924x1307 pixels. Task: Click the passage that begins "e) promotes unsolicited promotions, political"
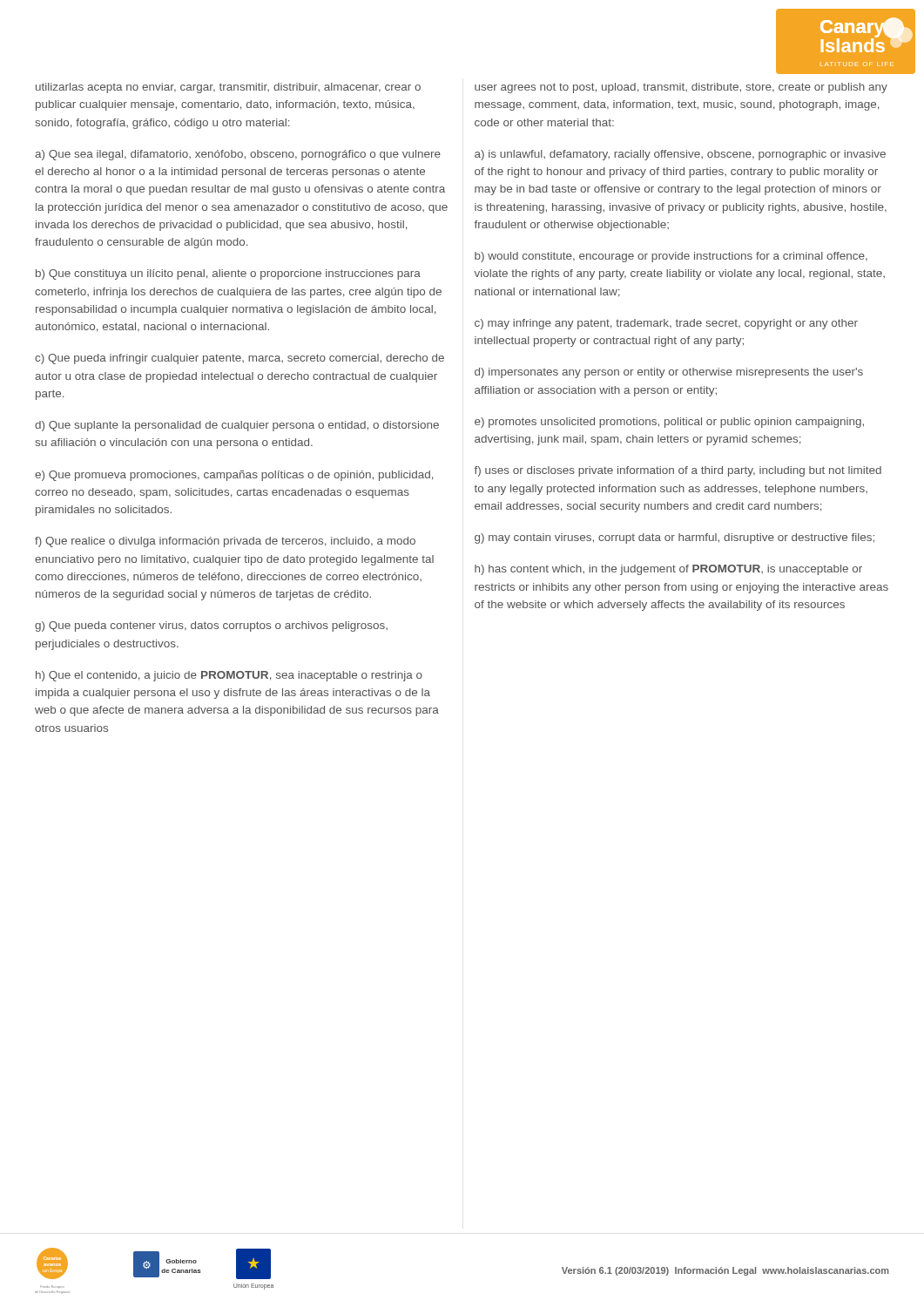(670, 430)
